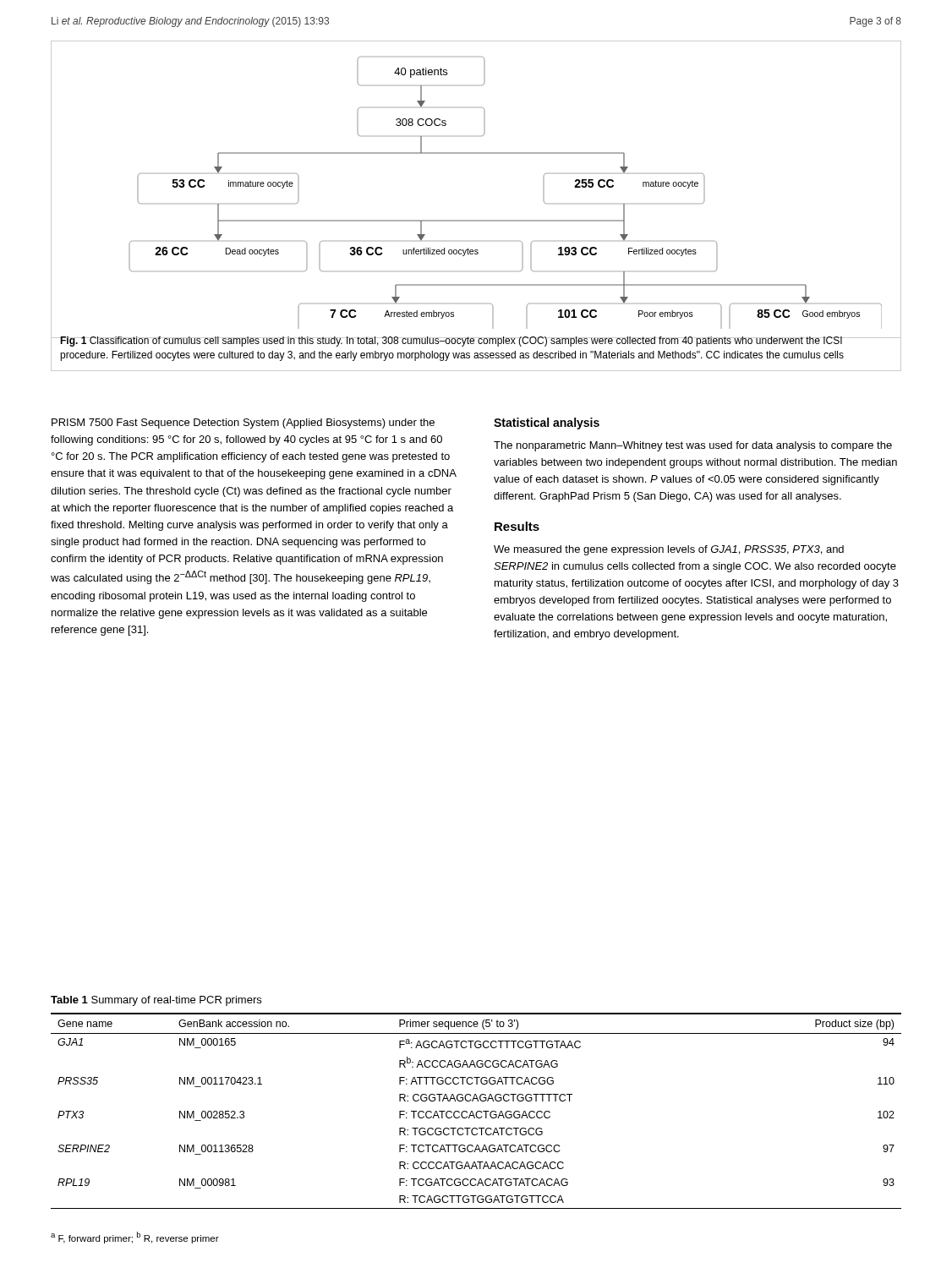This screenshot has height=1268, width=952.
Task: Find the block on this page that starts "PRISM 7500 Fast Sequence"
Action: (254, 526)
